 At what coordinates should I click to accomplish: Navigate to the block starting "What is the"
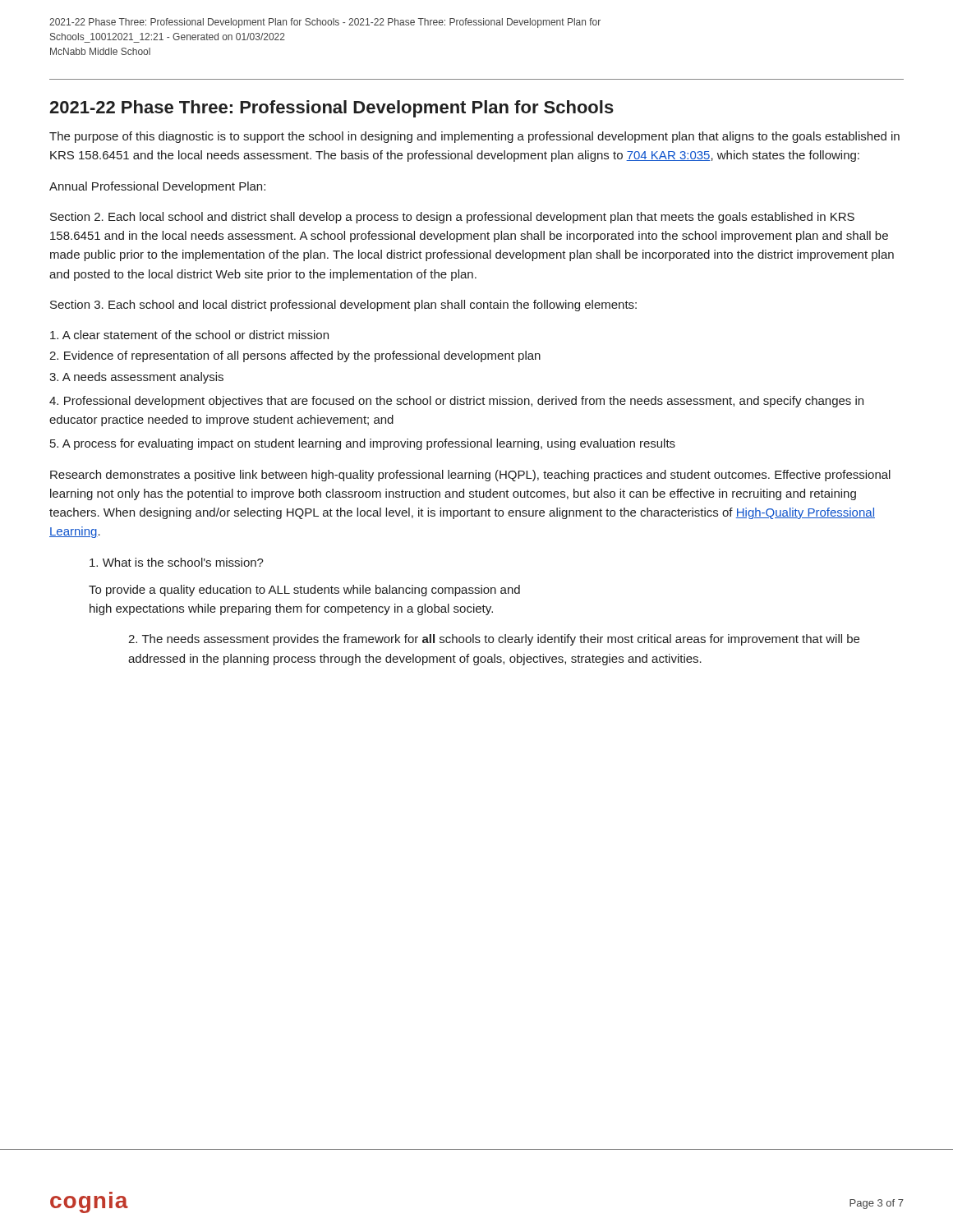pyautogui.click(x=176, y=562)
